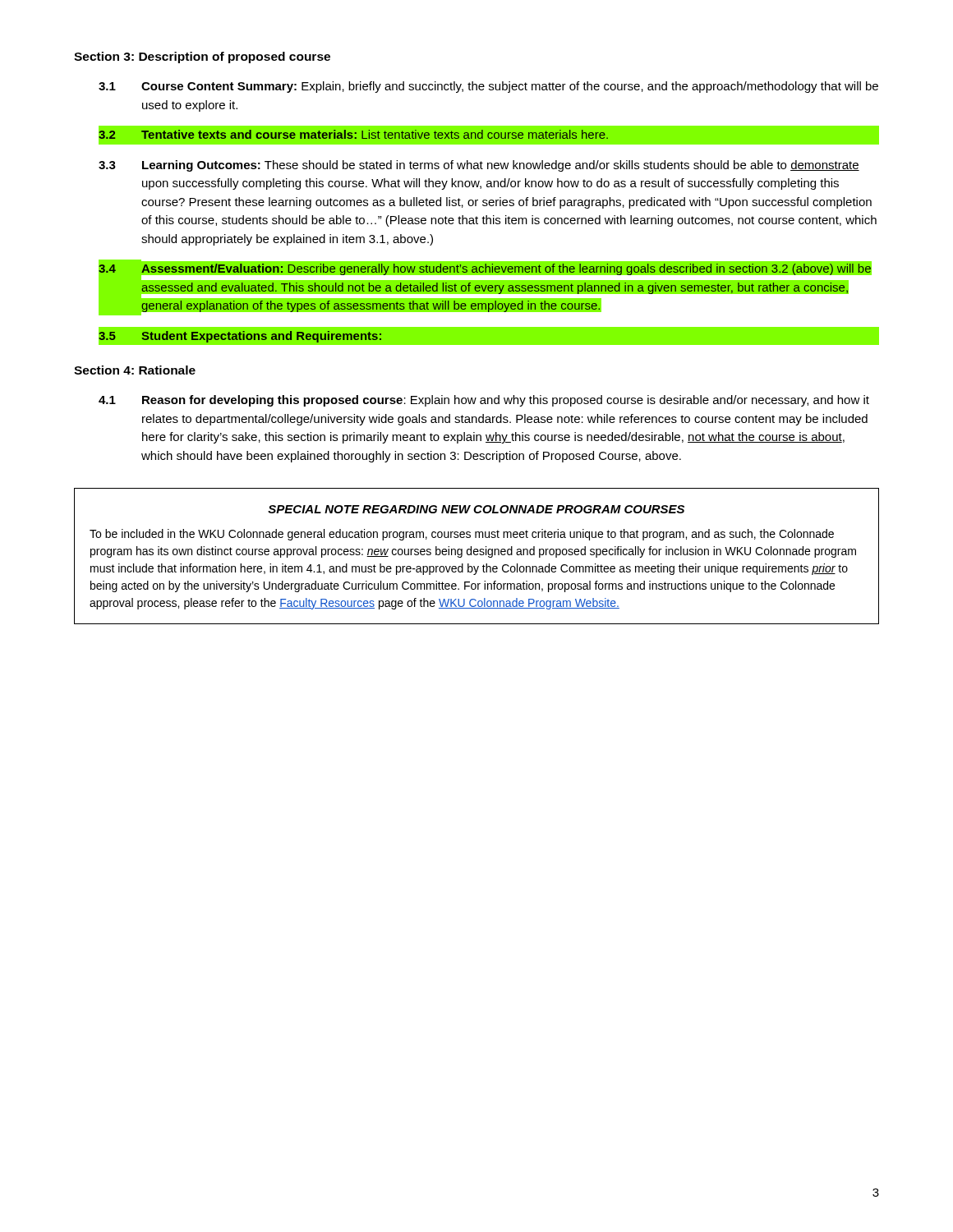Point to "Section 4: Rationale"
The width and height of the screenshot is (953, 1232).
(135, 370)
